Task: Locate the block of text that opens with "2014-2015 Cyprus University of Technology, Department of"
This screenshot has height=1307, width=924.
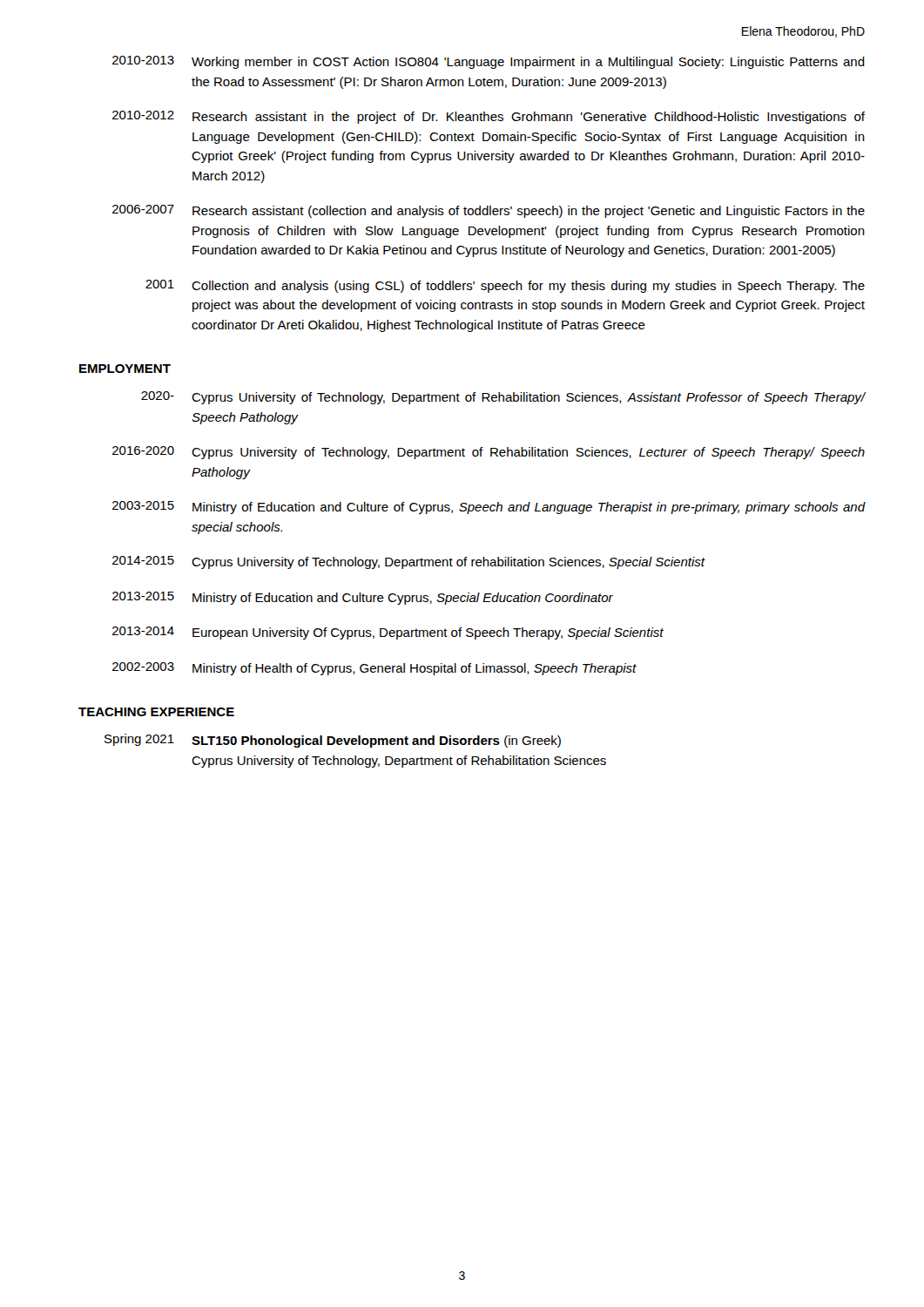Action: [x=472, y=562]
